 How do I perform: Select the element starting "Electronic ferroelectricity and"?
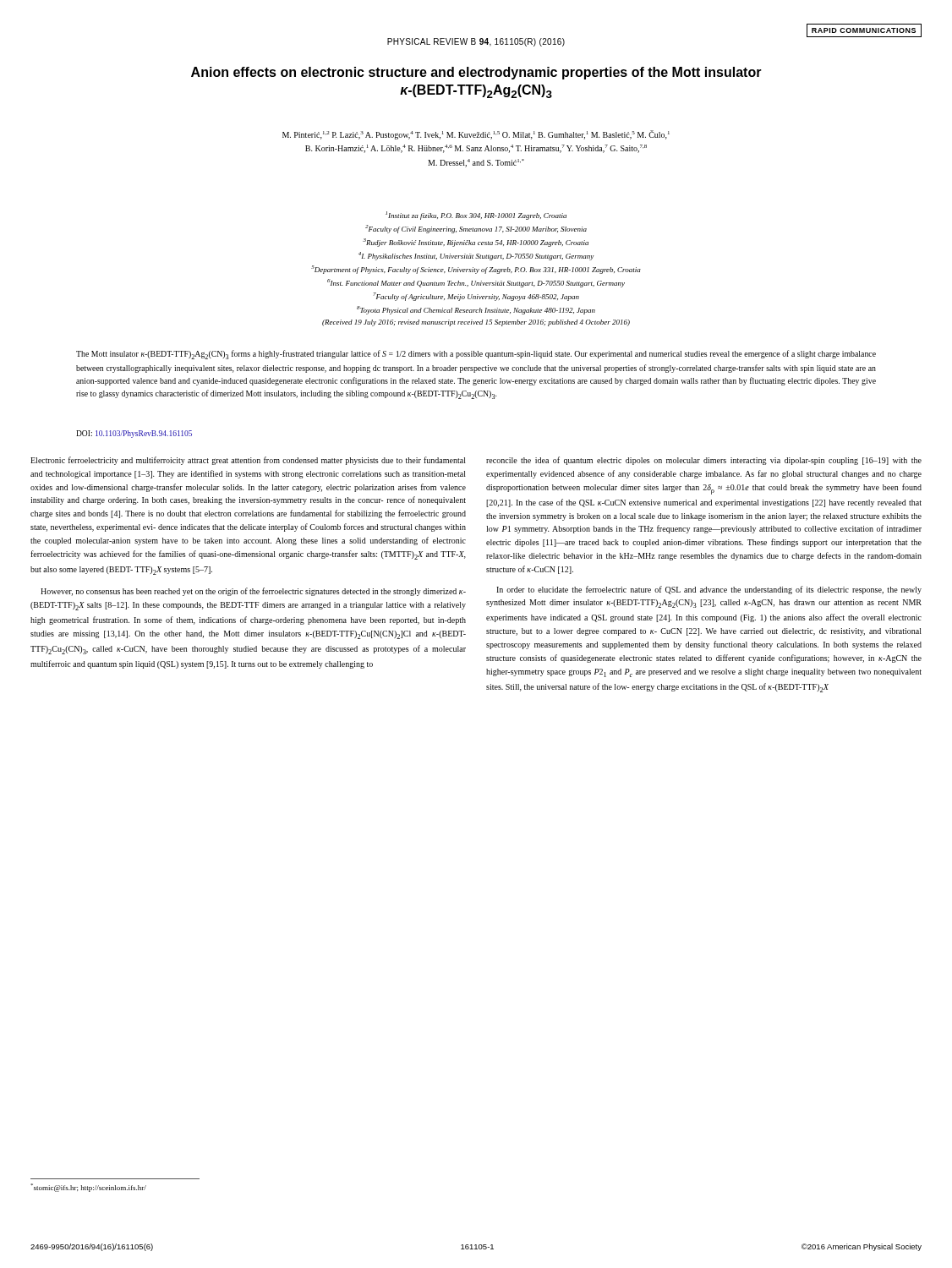tap(248, 562)
